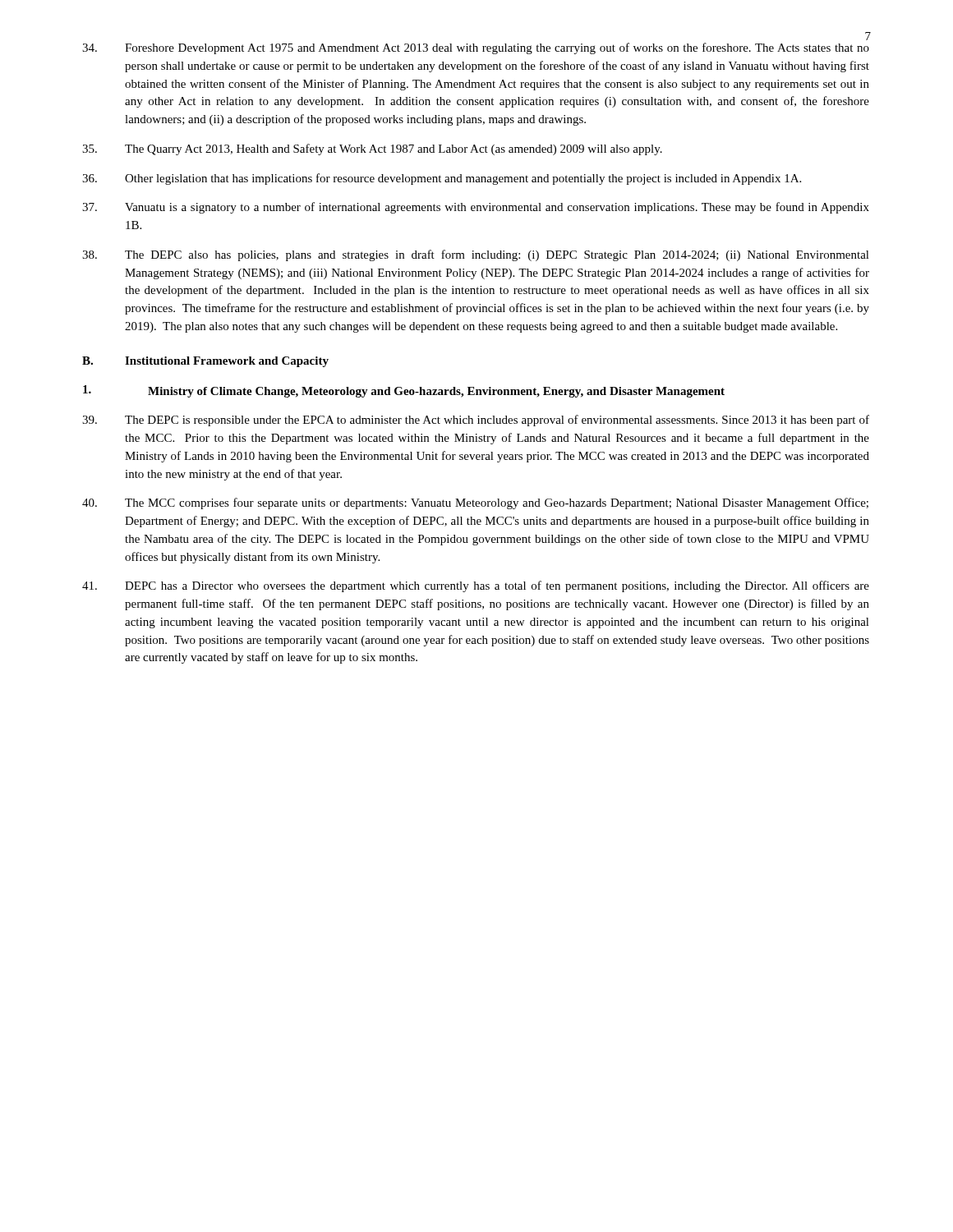
Task: Where is the passage that starts "DEPC has a"?
Action: [x=476, y=622]
